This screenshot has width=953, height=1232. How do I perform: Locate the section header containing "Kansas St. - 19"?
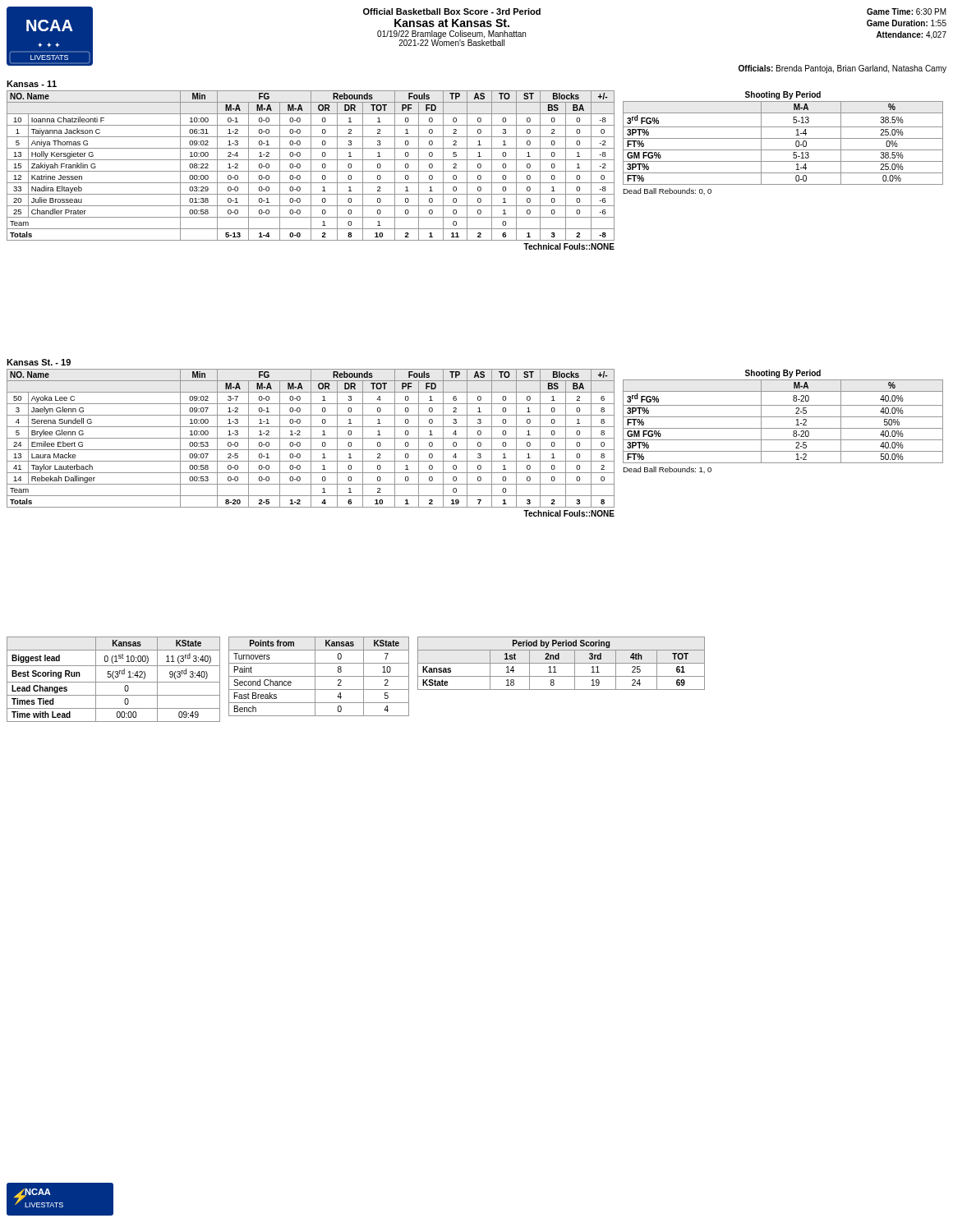pos(39,362)
